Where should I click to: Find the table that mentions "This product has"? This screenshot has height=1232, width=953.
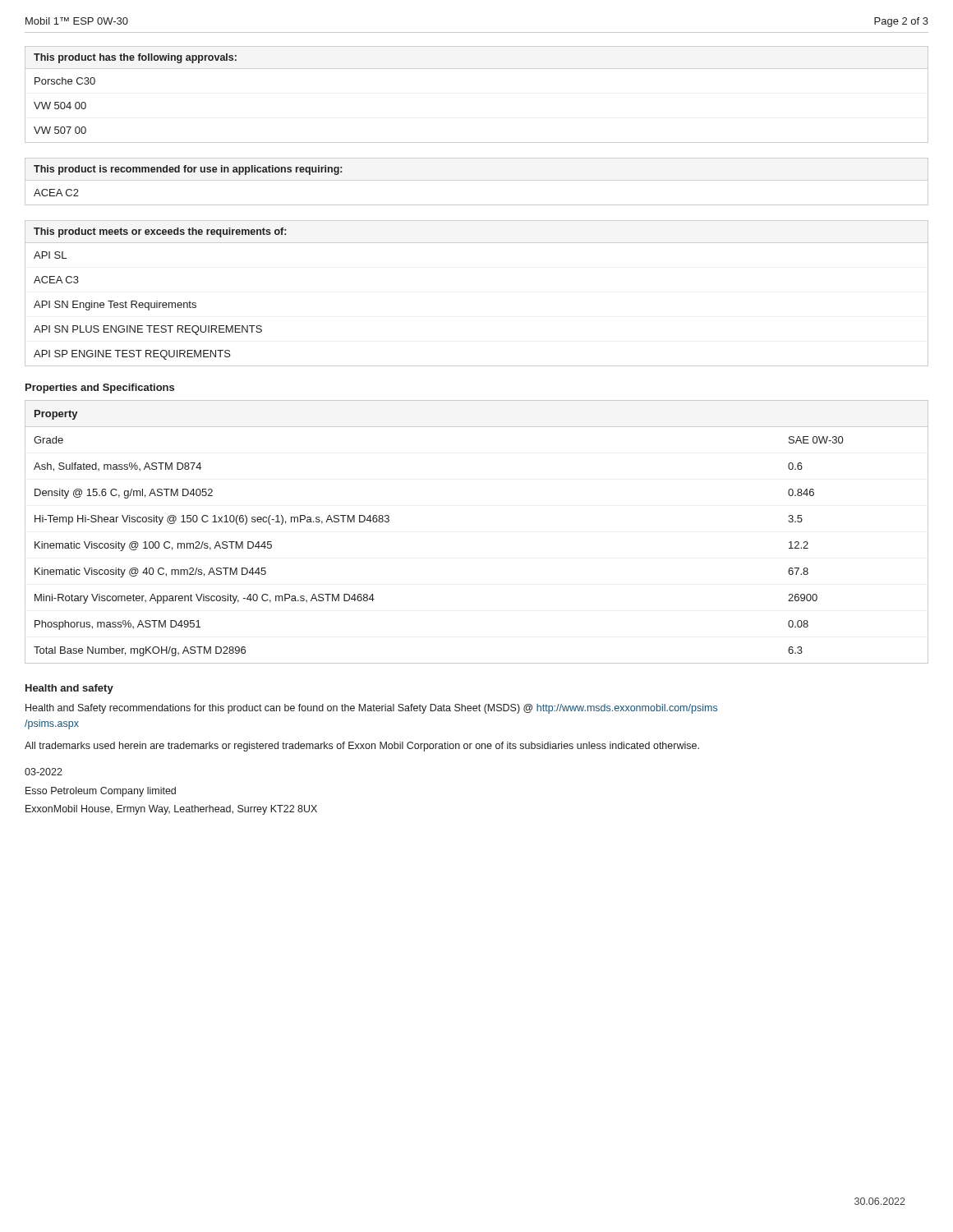point(476,94)
